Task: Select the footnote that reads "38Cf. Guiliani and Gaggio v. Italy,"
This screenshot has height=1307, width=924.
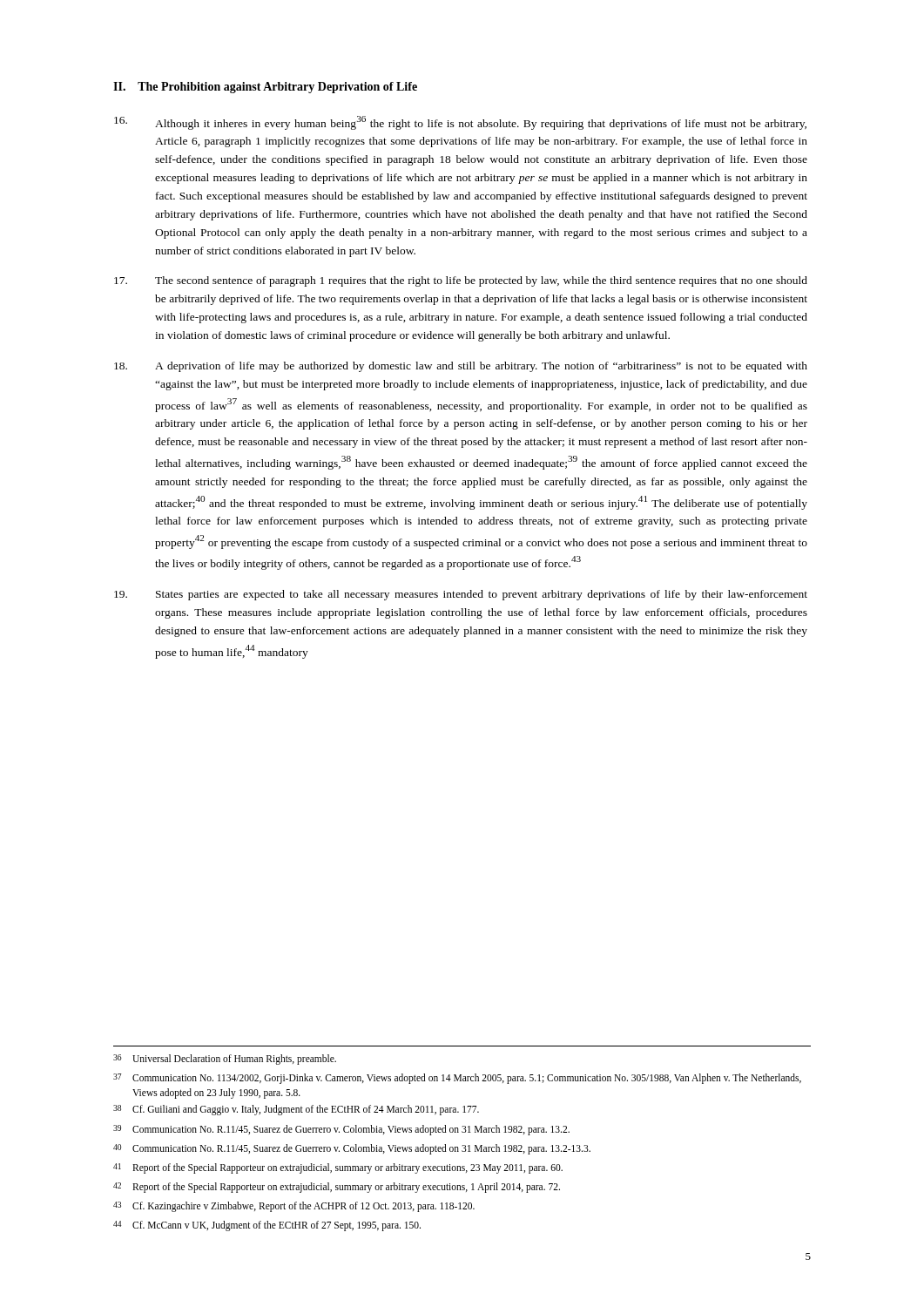Action: click(460, 1111)
